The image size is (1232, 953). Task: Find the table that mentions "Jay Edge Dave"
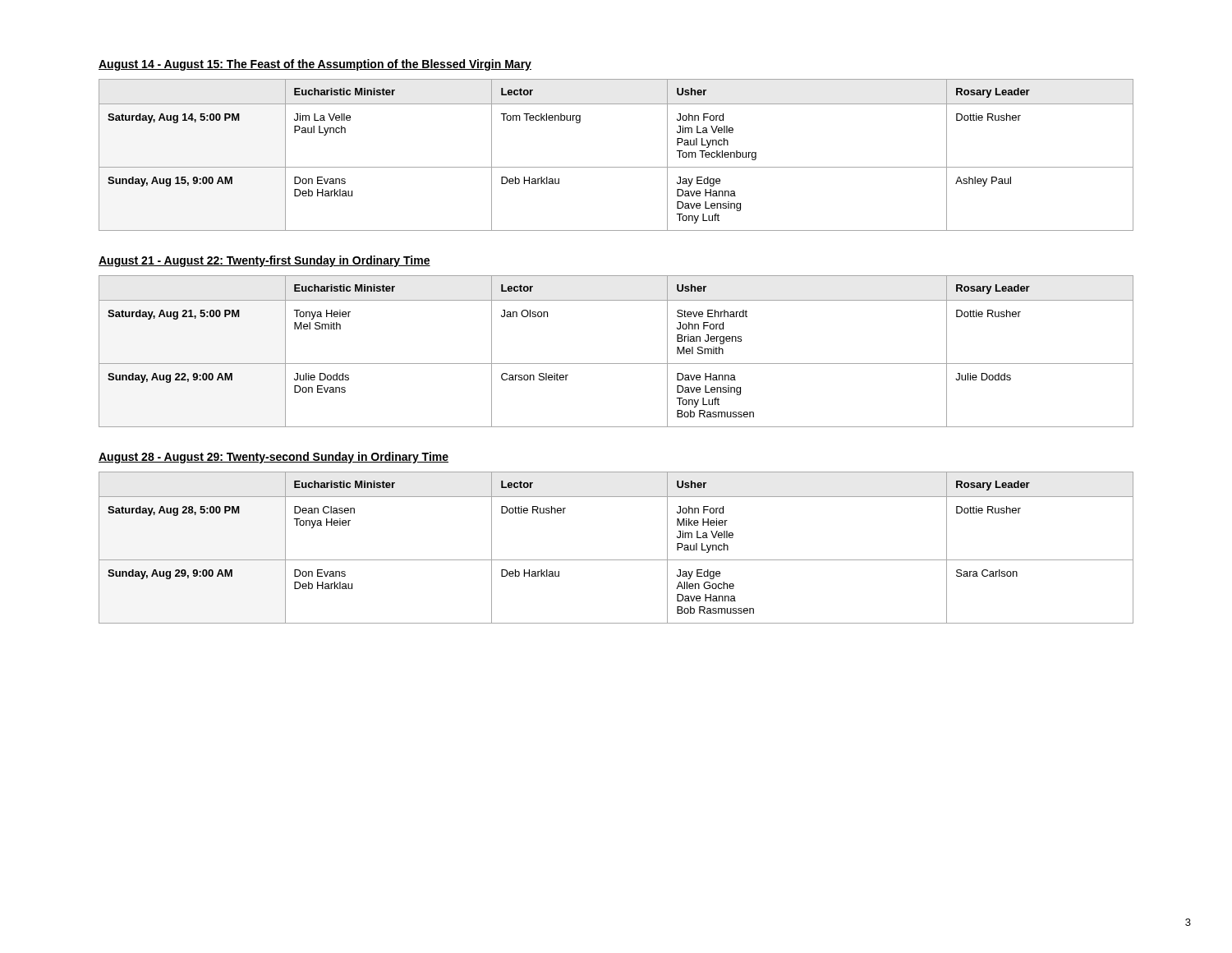(616, 155)
